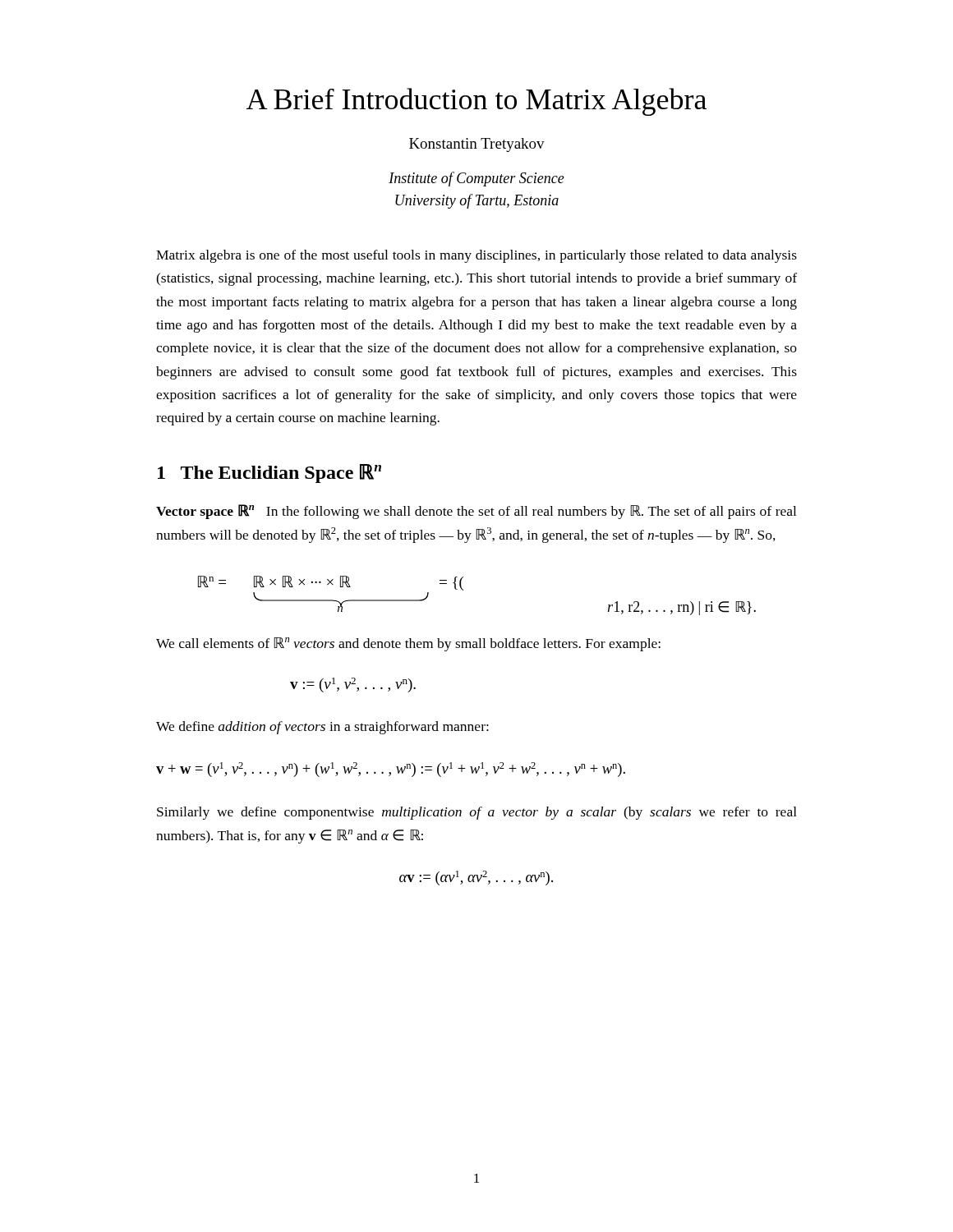Point to the formula beginning "v + w"
This screenshot has width=953, height=1232.
point(476,767)
